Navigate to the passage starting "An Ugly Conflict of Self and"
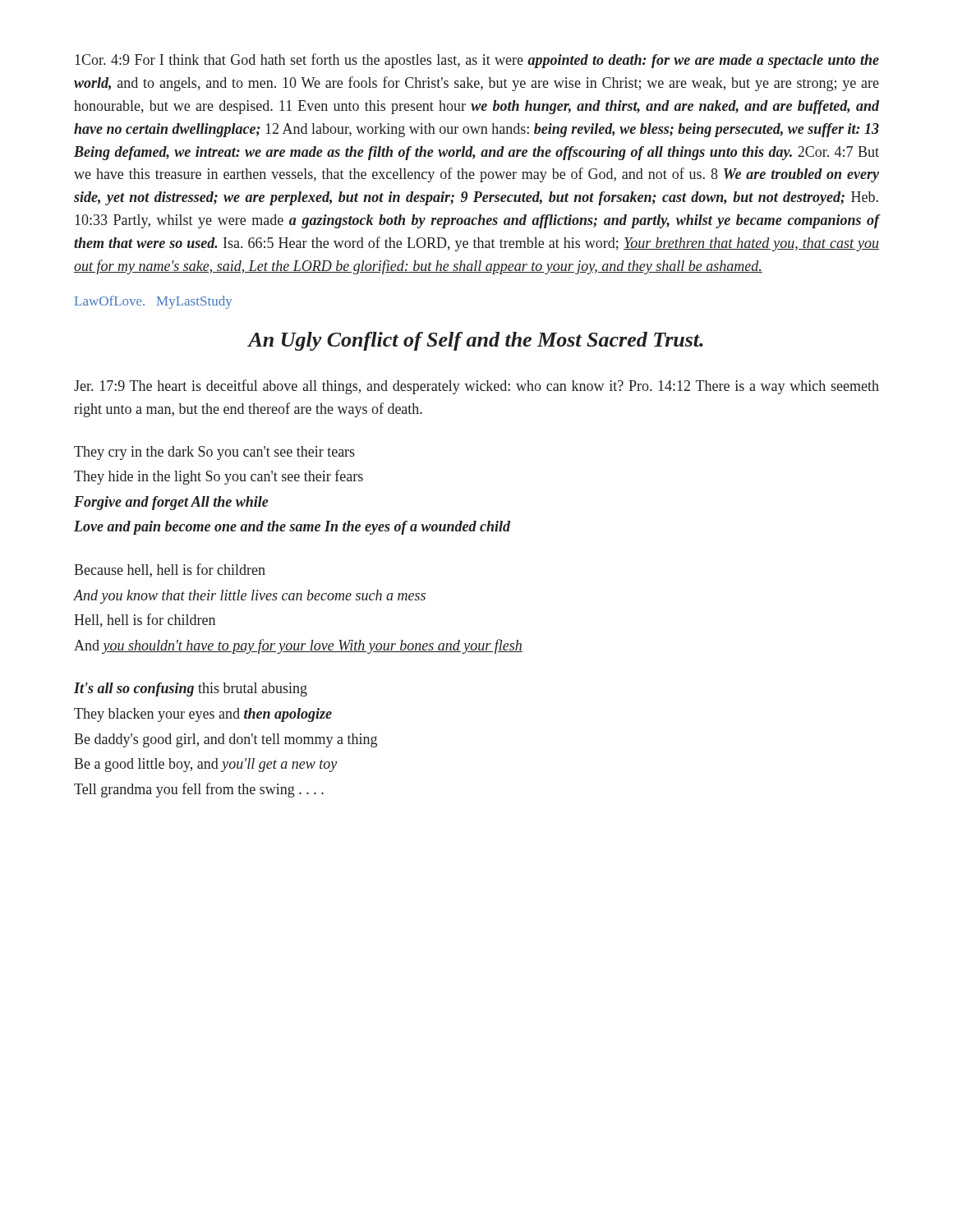Image resolution: width=953 pixels, height=1232 pixels. (476, 340)
